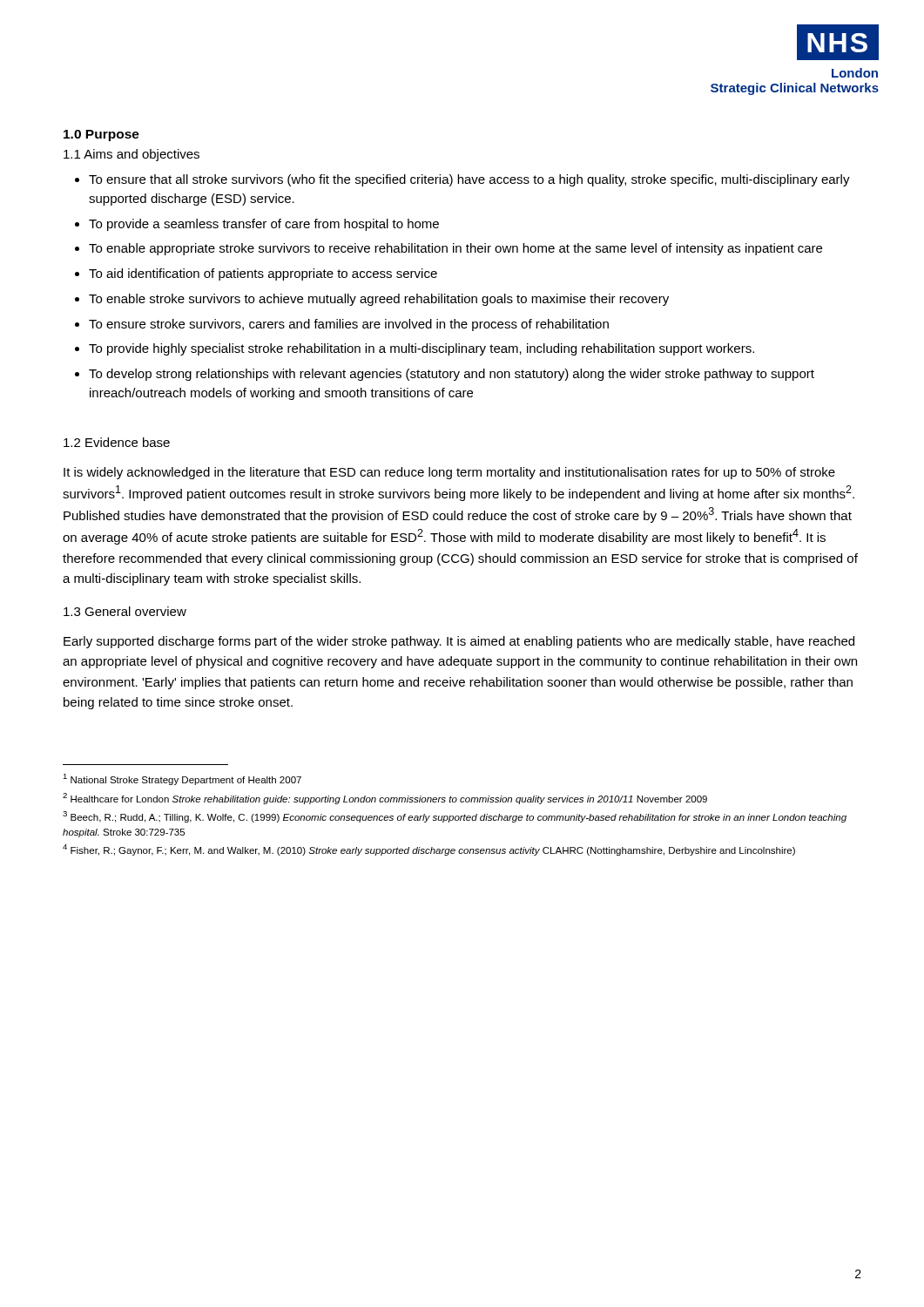Point to the block beginning "3 Beech, R.; Rudd, A.;"
Image resolution: width=924 pixels, height=1307 pixels.
click(455, 823)
